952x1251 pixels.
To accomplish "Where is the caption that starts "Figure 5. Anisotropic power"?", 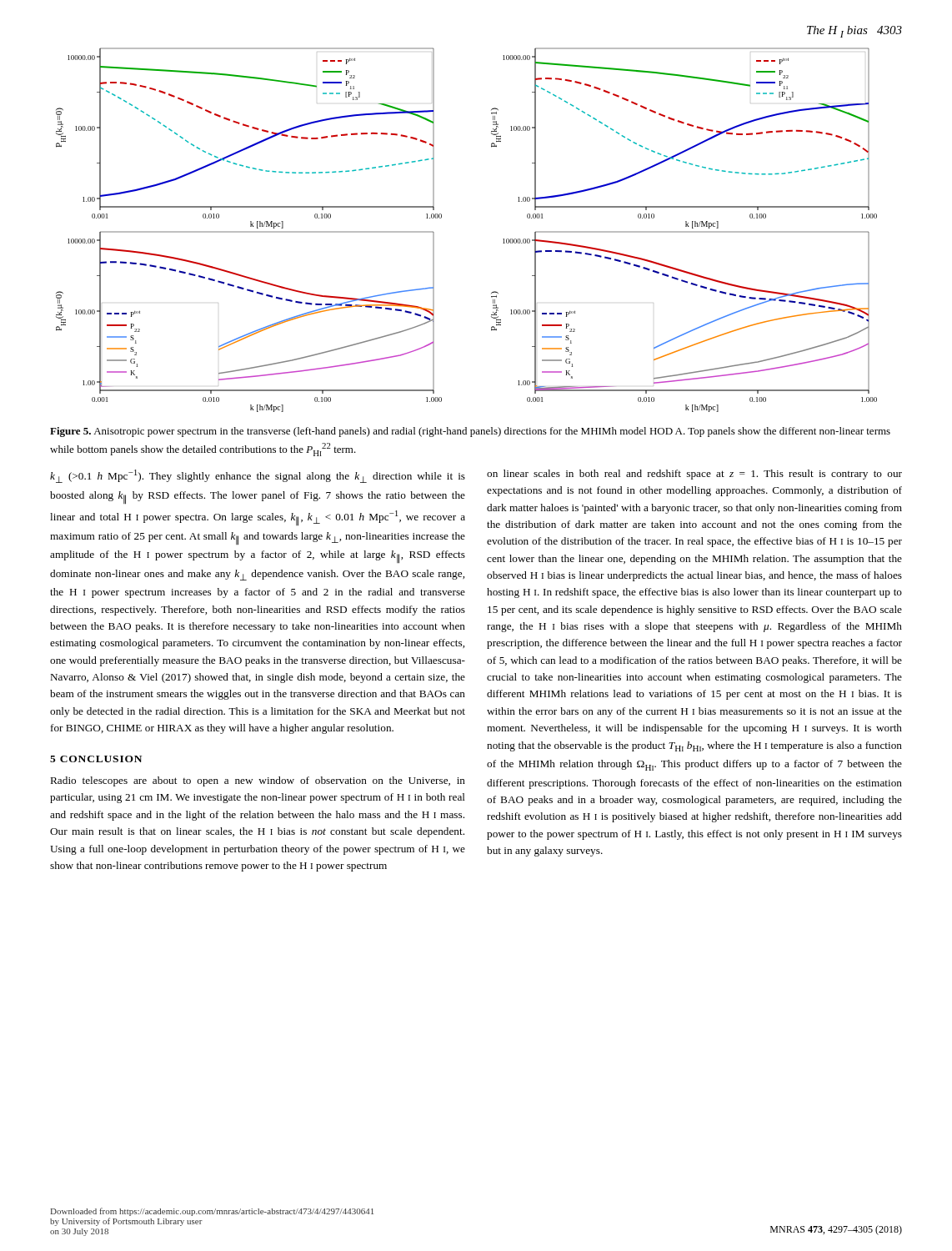I will pyautogui.click(x=470, y=441).
